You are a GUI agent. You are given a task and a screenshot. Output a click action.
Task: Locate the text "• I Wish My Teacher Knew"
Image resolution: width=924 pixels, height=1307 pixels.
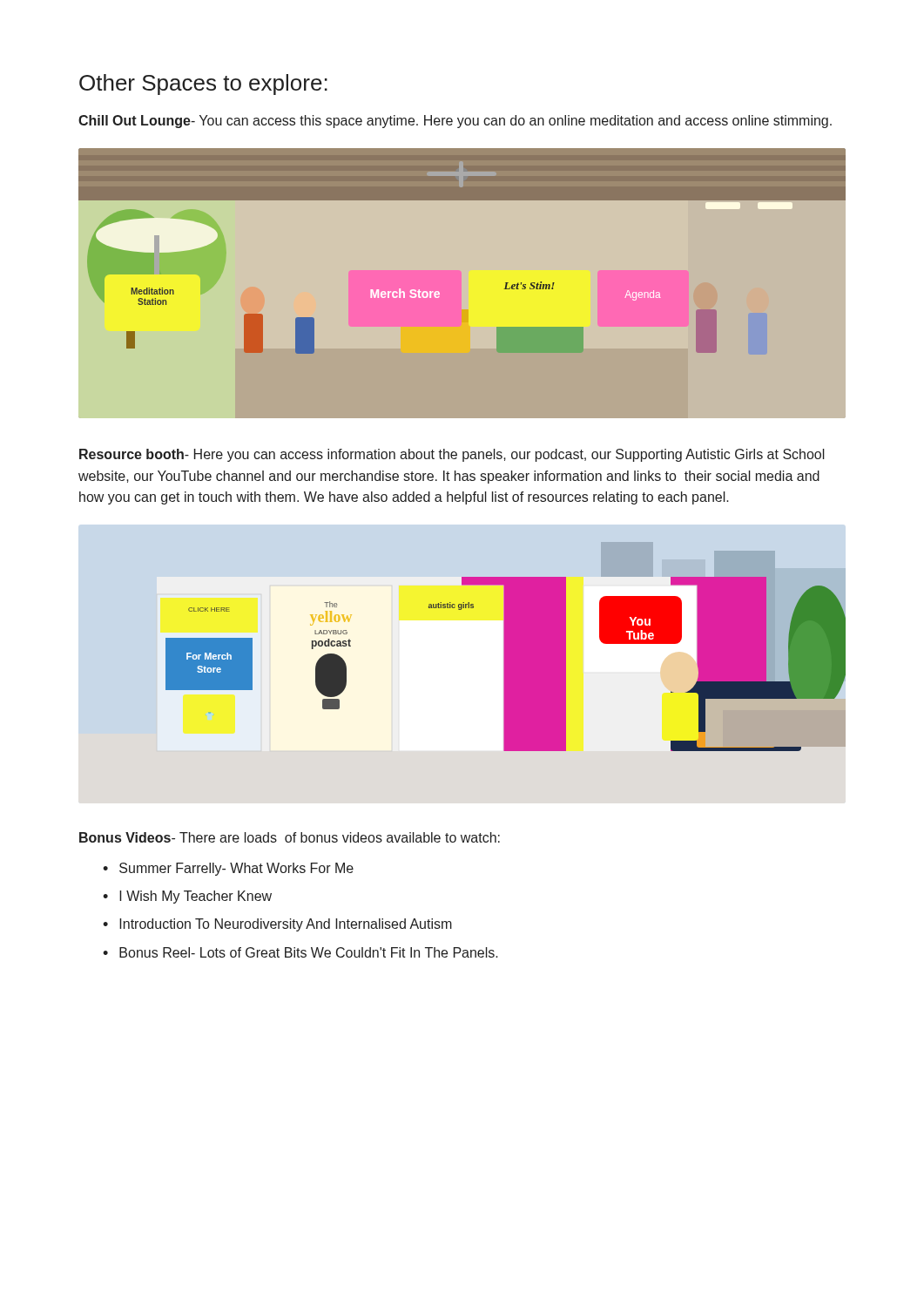point(187,897)
